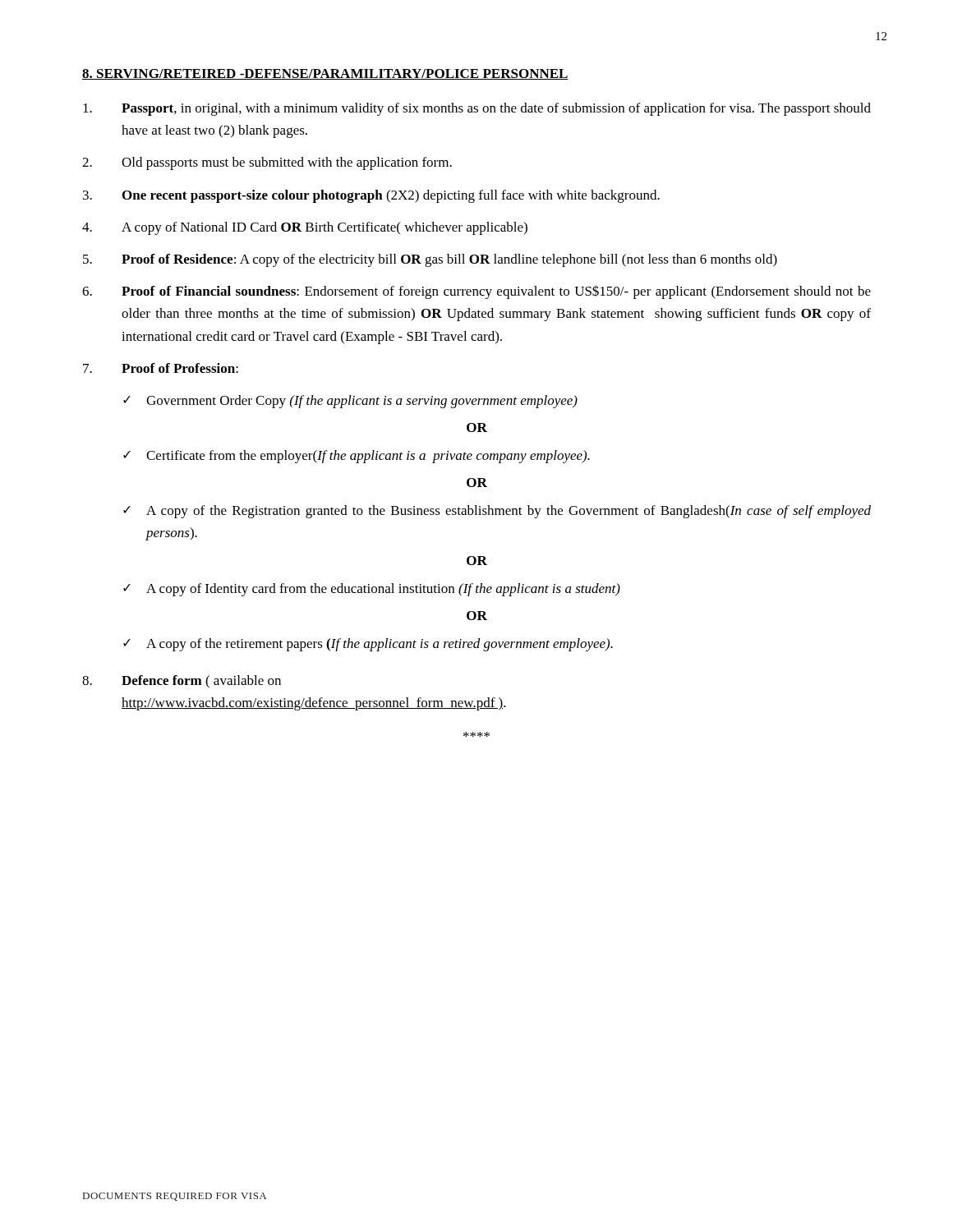Click the passage that begins "4. A copy of National ID Card"
Screen dimensions: 1232x953
[x=476, y=227]
